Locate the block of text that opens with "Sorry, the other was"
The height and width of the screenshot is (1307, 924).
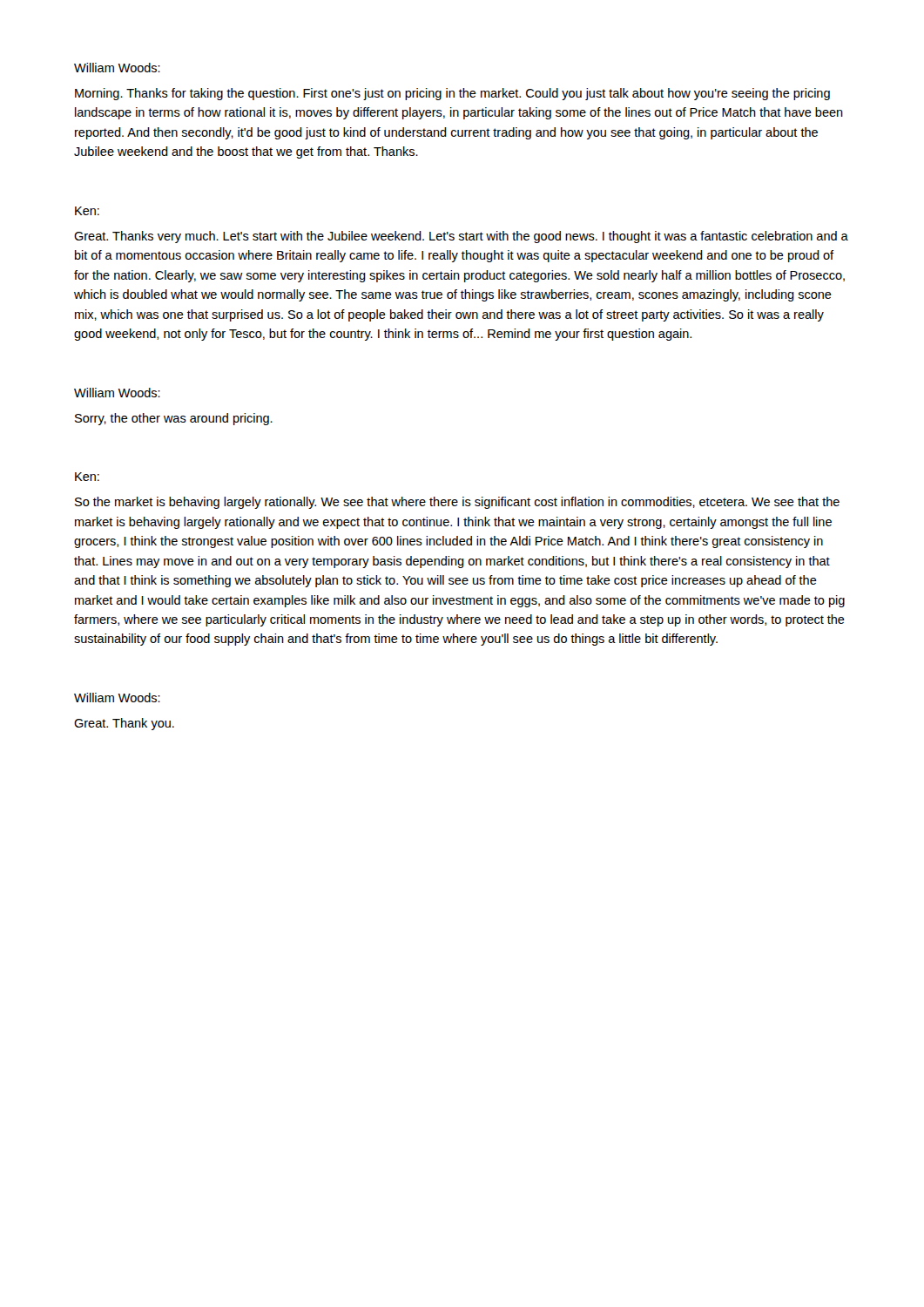[174, 418]
